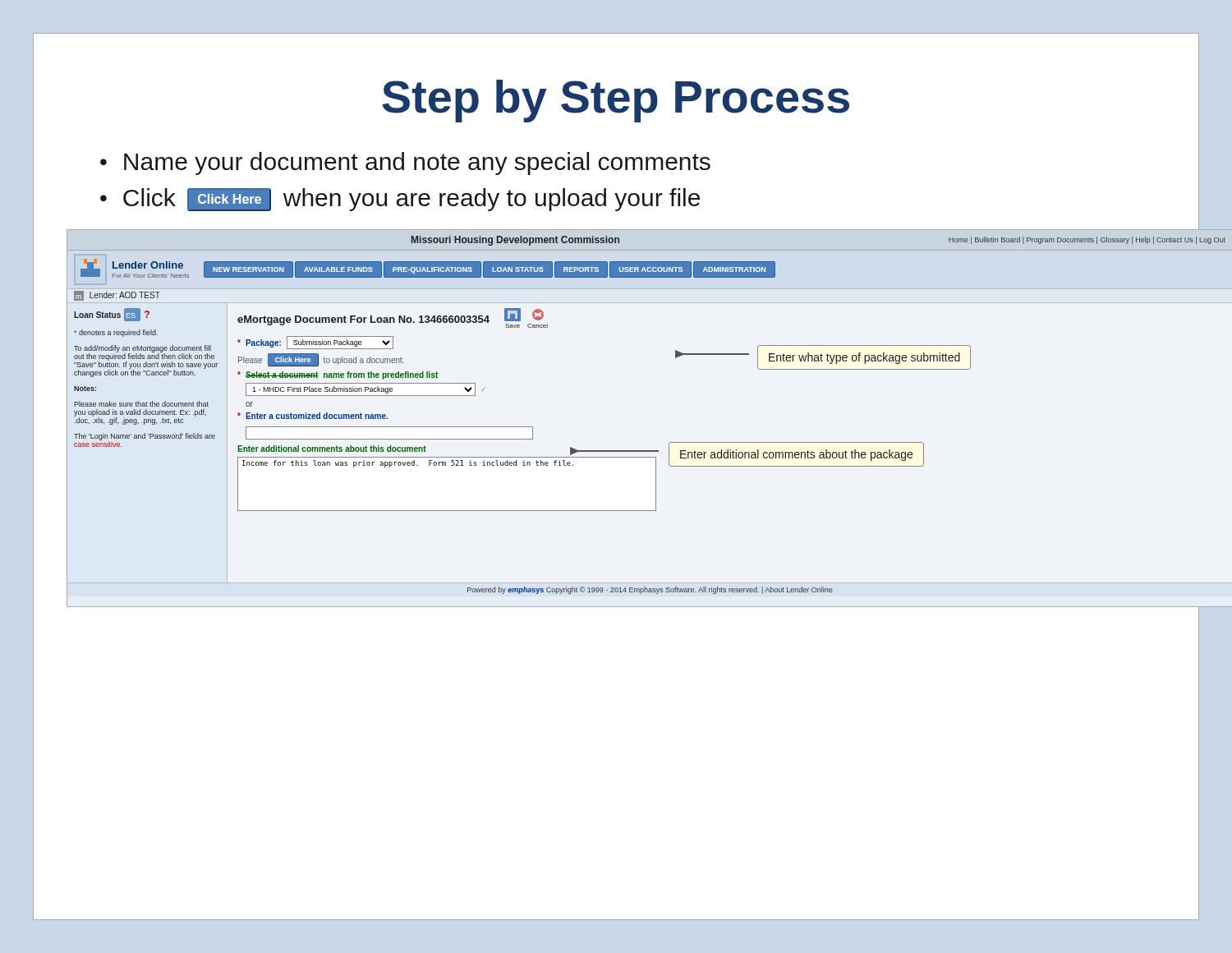Click the passage that begins "• Click Click Here when you are ready"
The height and width of the screenshot is (953, 1232).
400,198
